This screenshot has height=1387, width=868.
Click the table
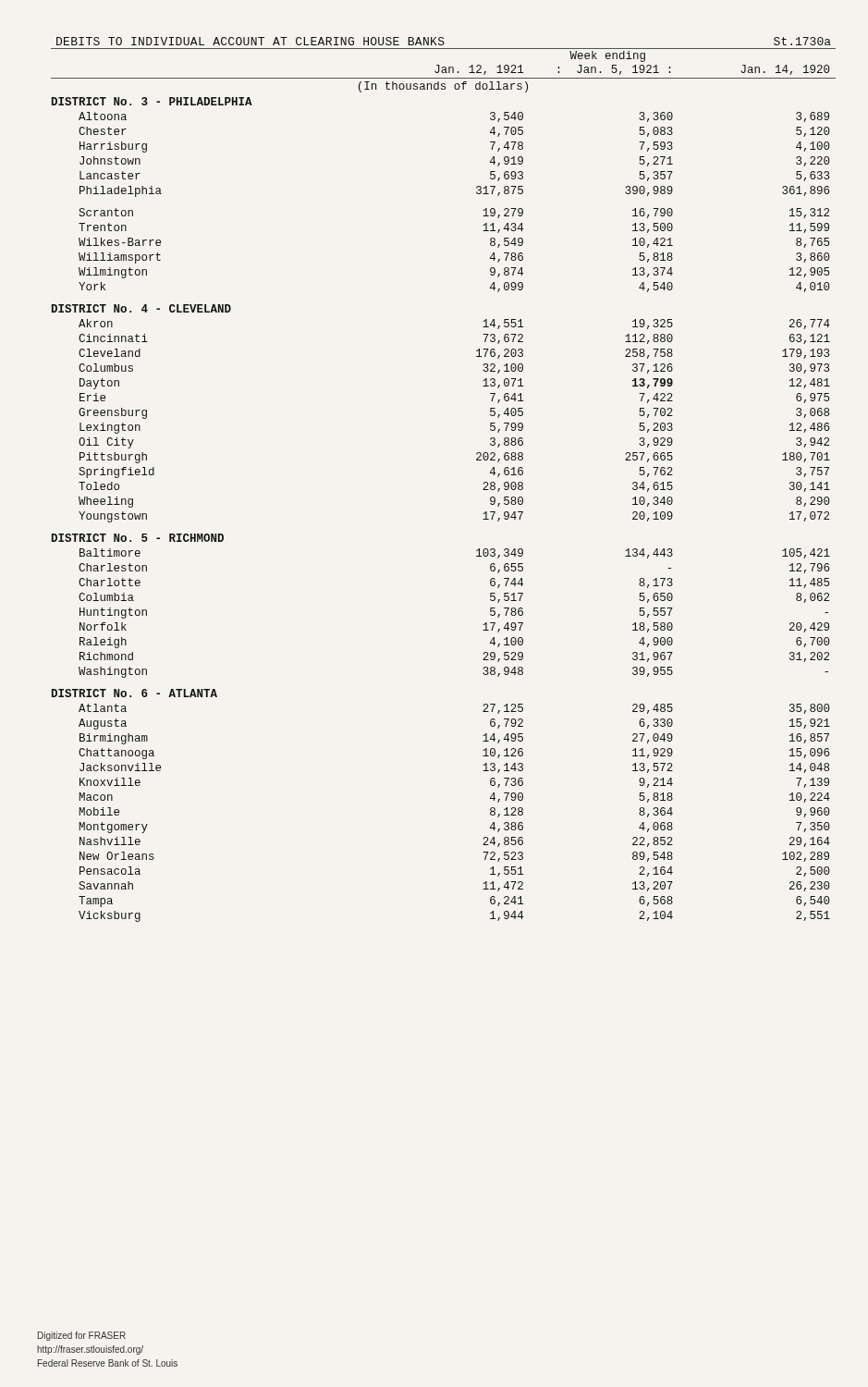pyautogui.click(x=443, y=486)
